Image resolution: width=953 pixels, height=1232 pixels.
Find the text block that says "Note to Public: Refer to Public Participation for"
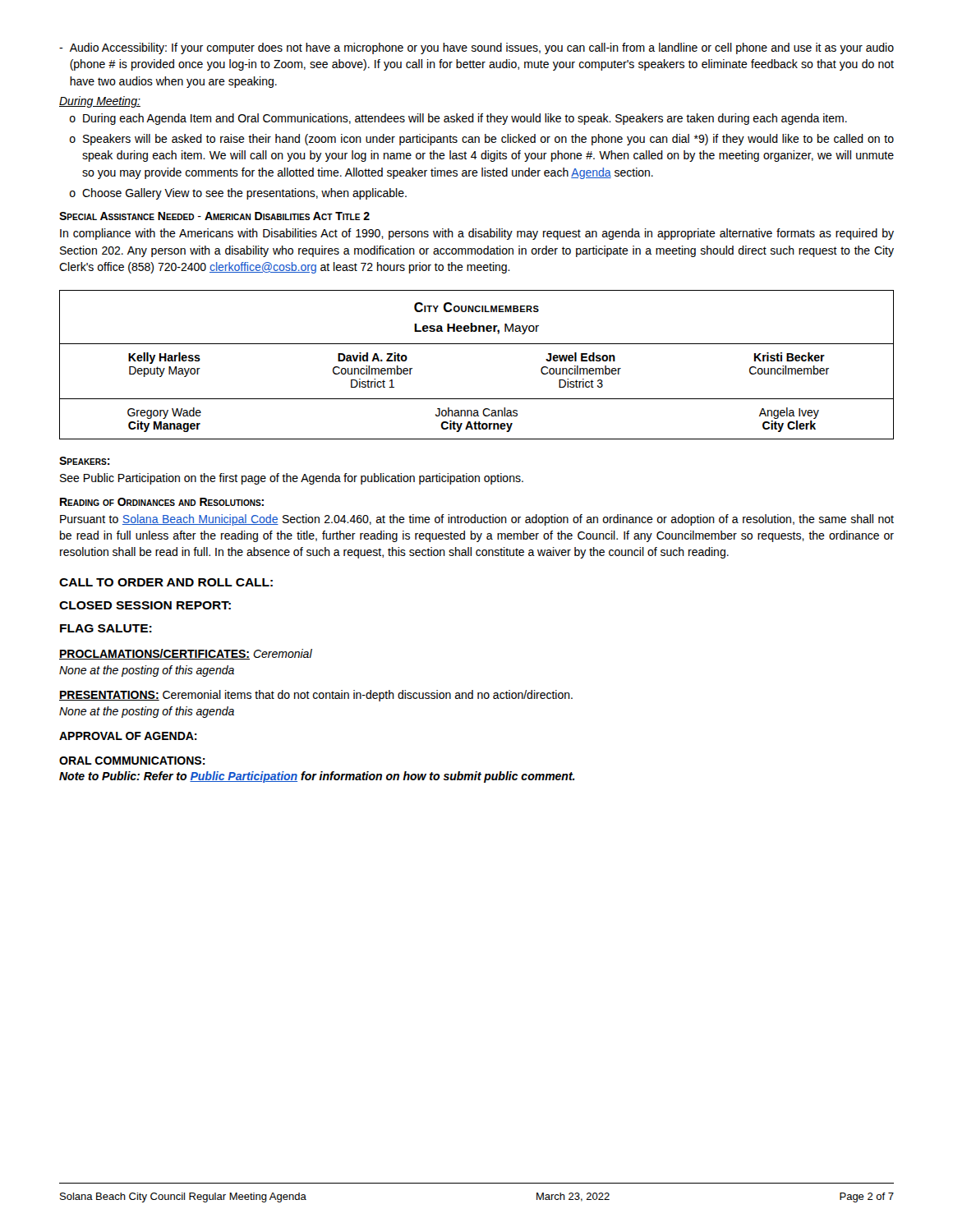pyautogui.click(x=317, y=777)
